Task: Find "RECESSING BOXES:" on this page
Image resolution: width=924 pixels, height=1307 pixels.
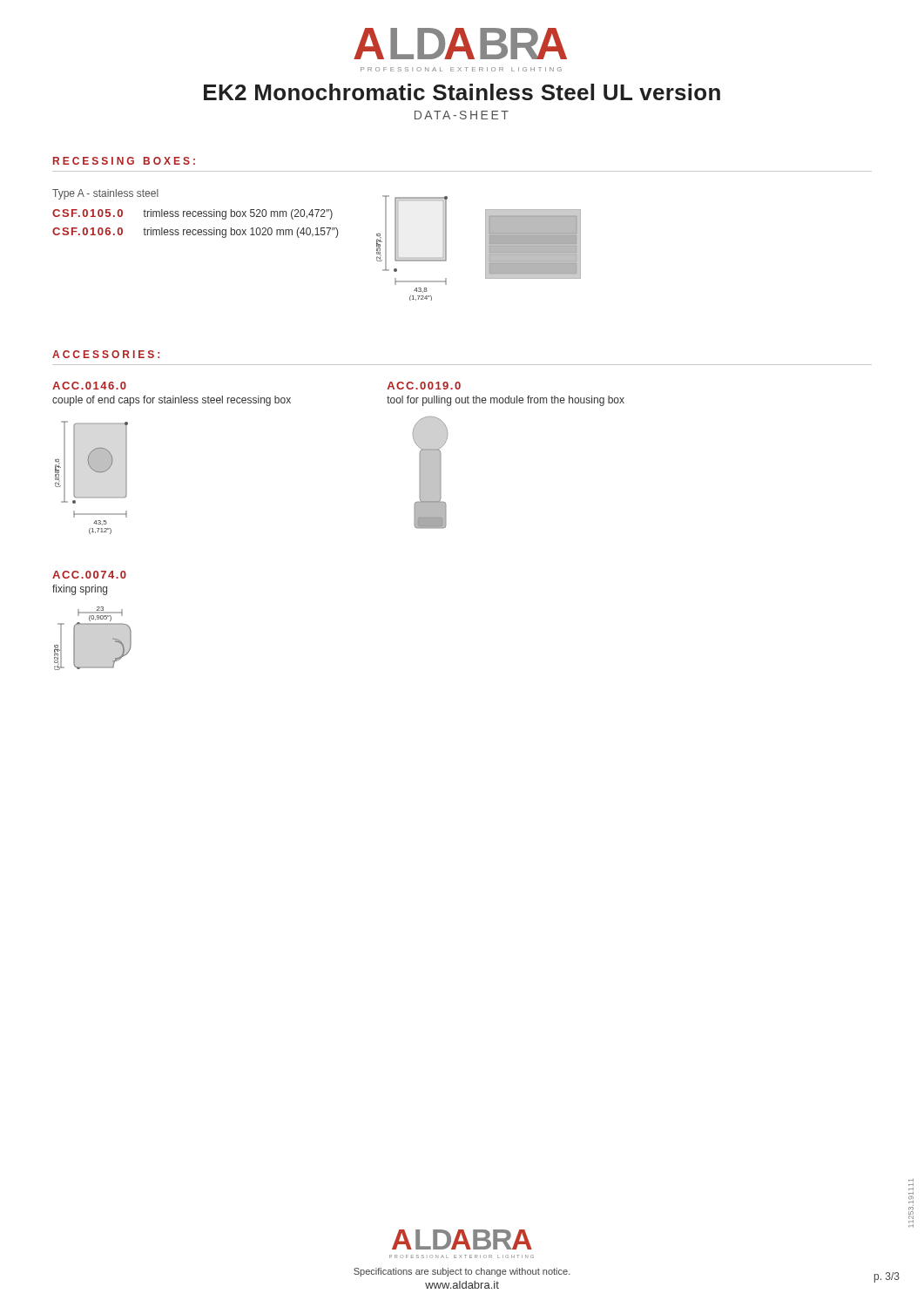Action: [125, 161]
